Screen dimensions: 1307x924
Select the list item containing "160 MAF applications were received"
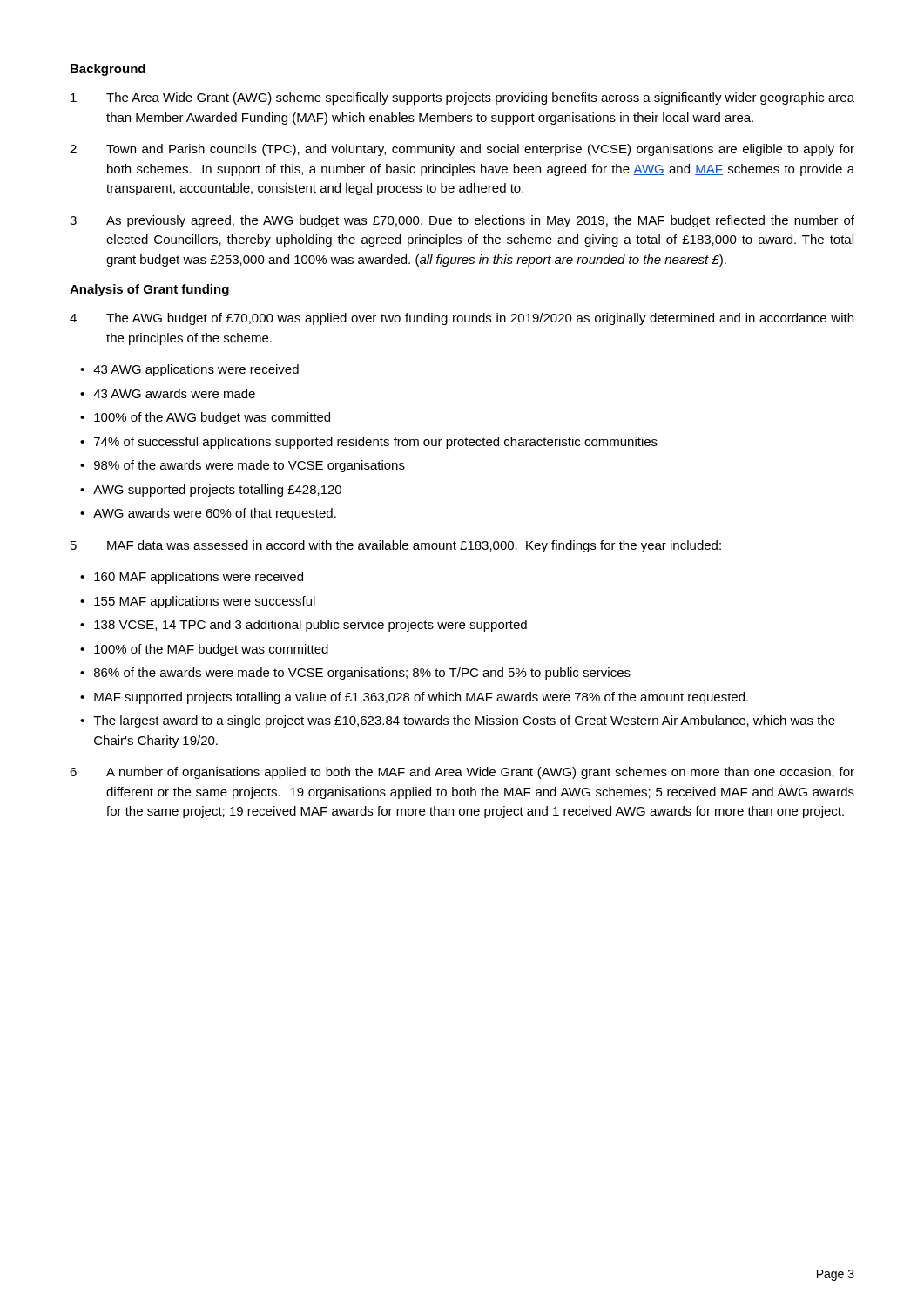pos(199,576)
